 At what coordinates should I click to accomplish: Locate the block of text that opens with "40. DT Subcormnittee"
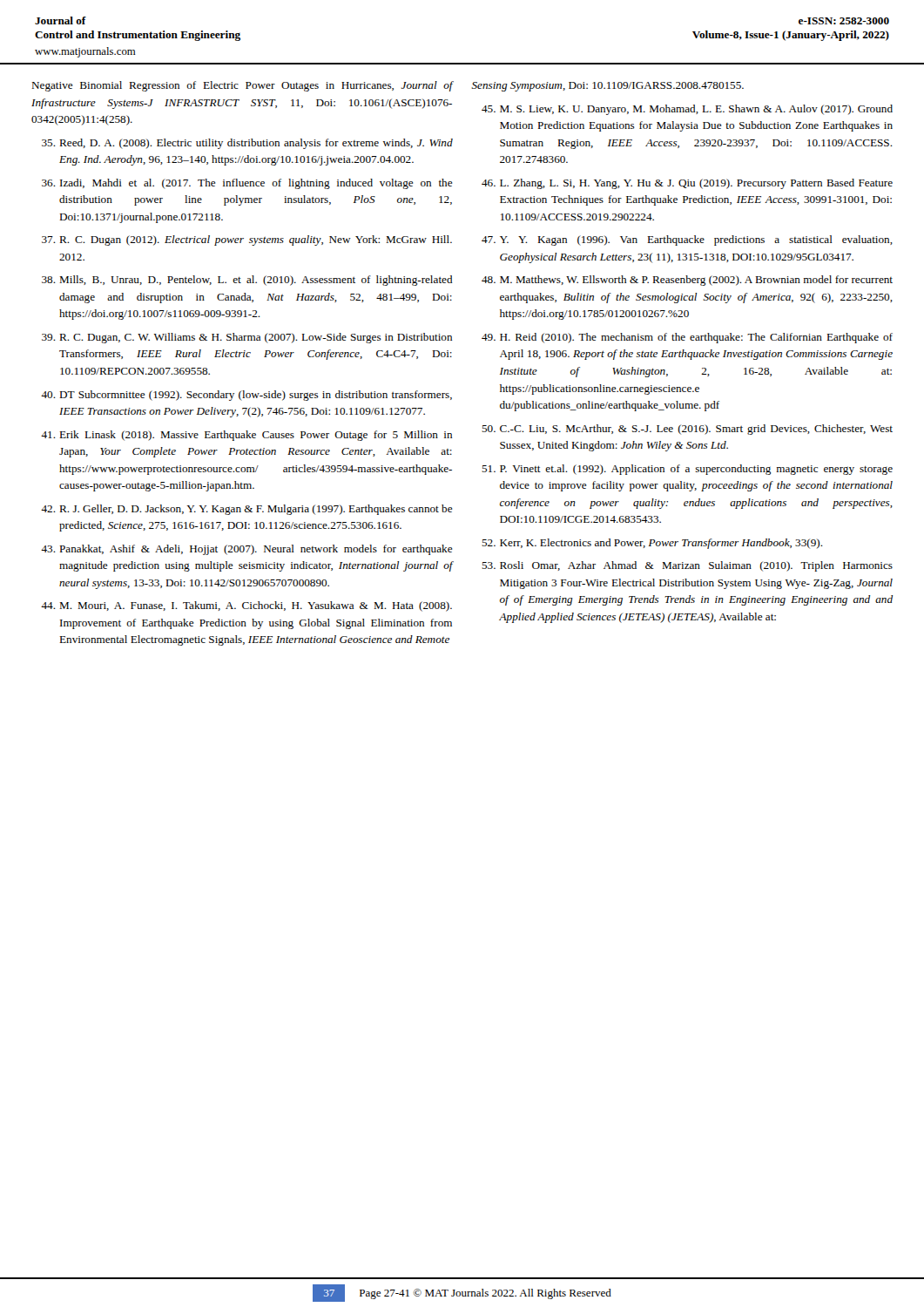point(242,403)
